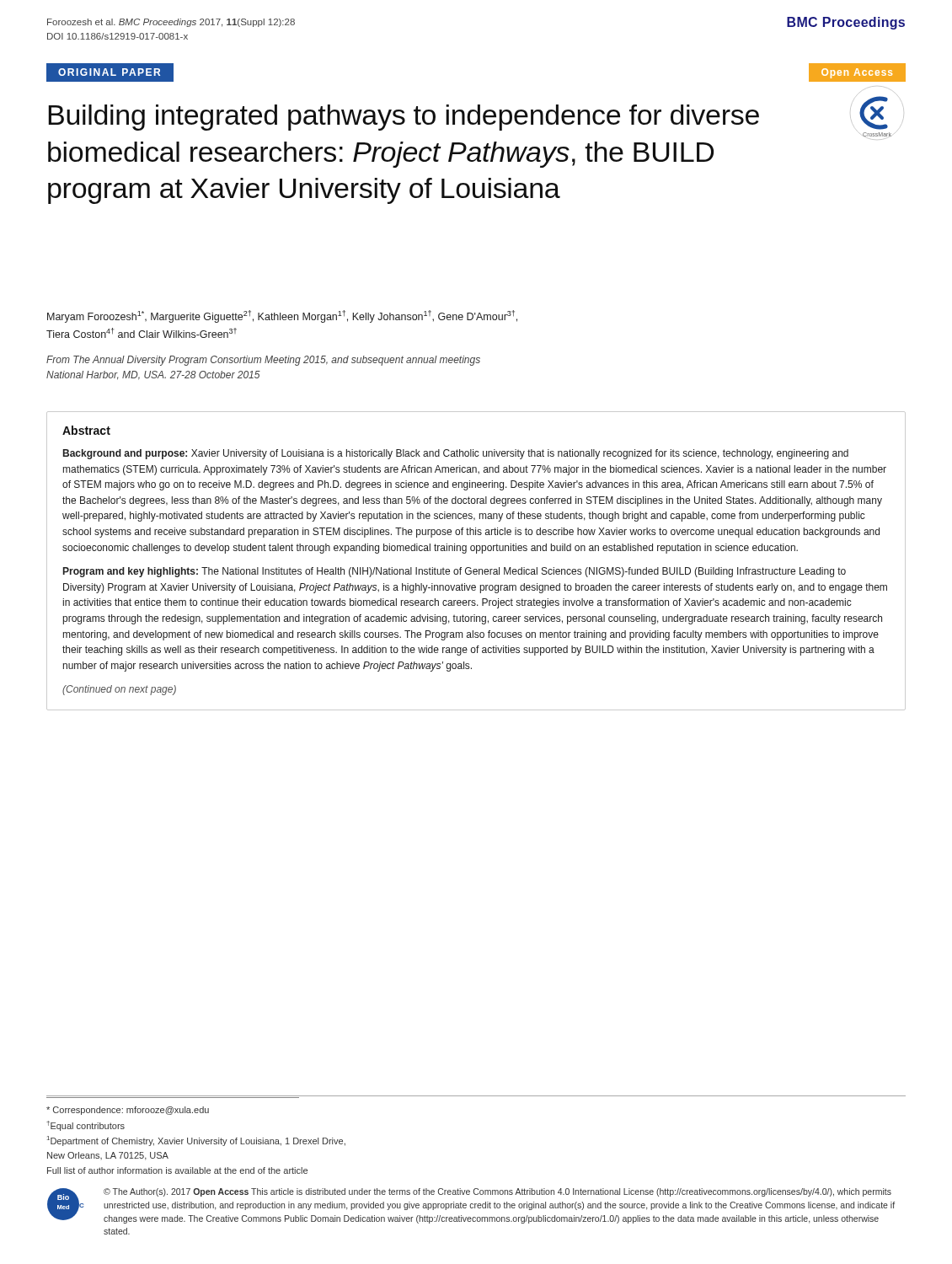Viewport: 952px width, 1264px height.
Task: Find the region starting "(Continued on next"
Action: click(x=119, y=690)
